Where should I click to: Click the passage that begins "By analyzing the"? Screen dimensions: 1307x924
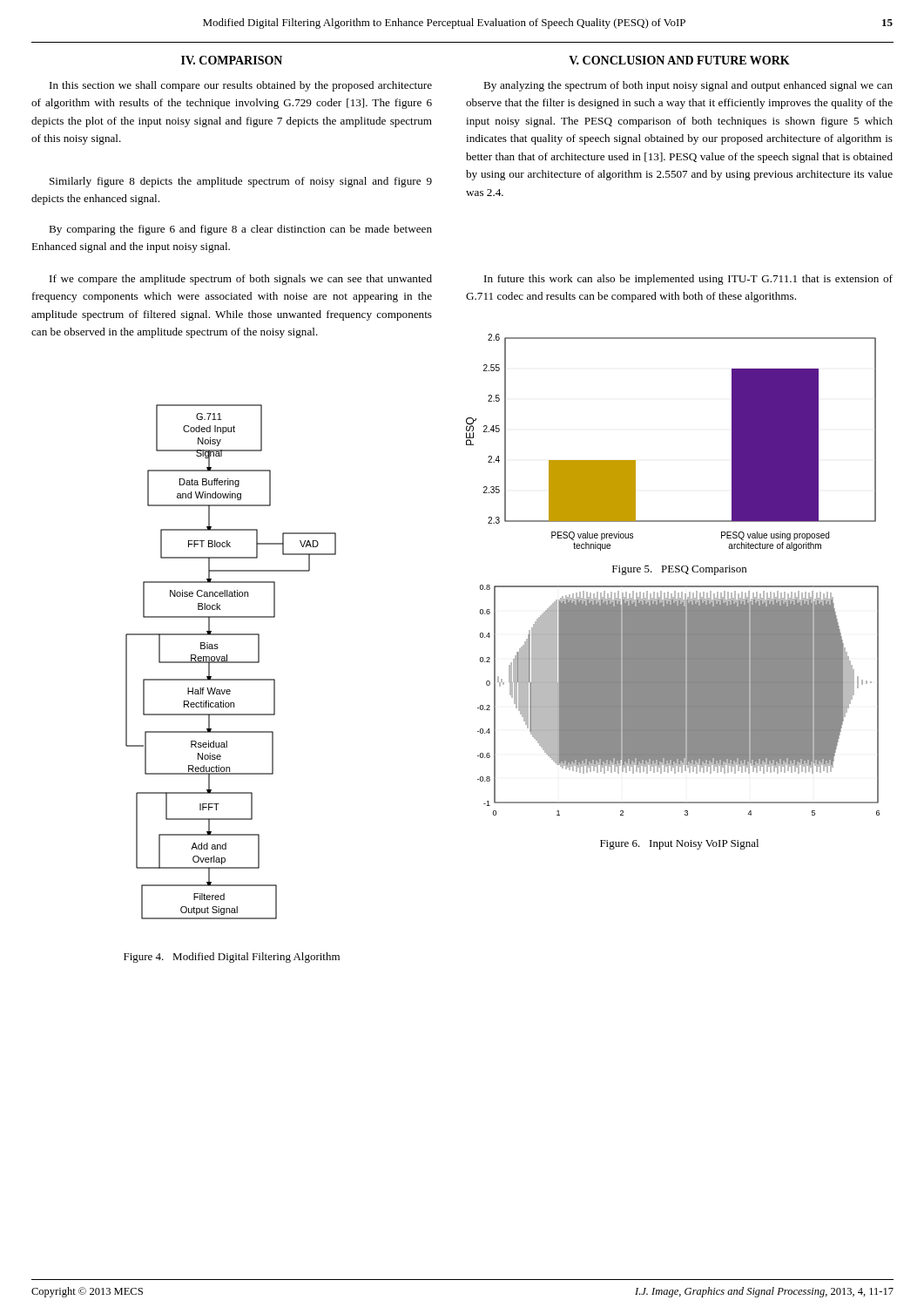[x=679, y=138]
